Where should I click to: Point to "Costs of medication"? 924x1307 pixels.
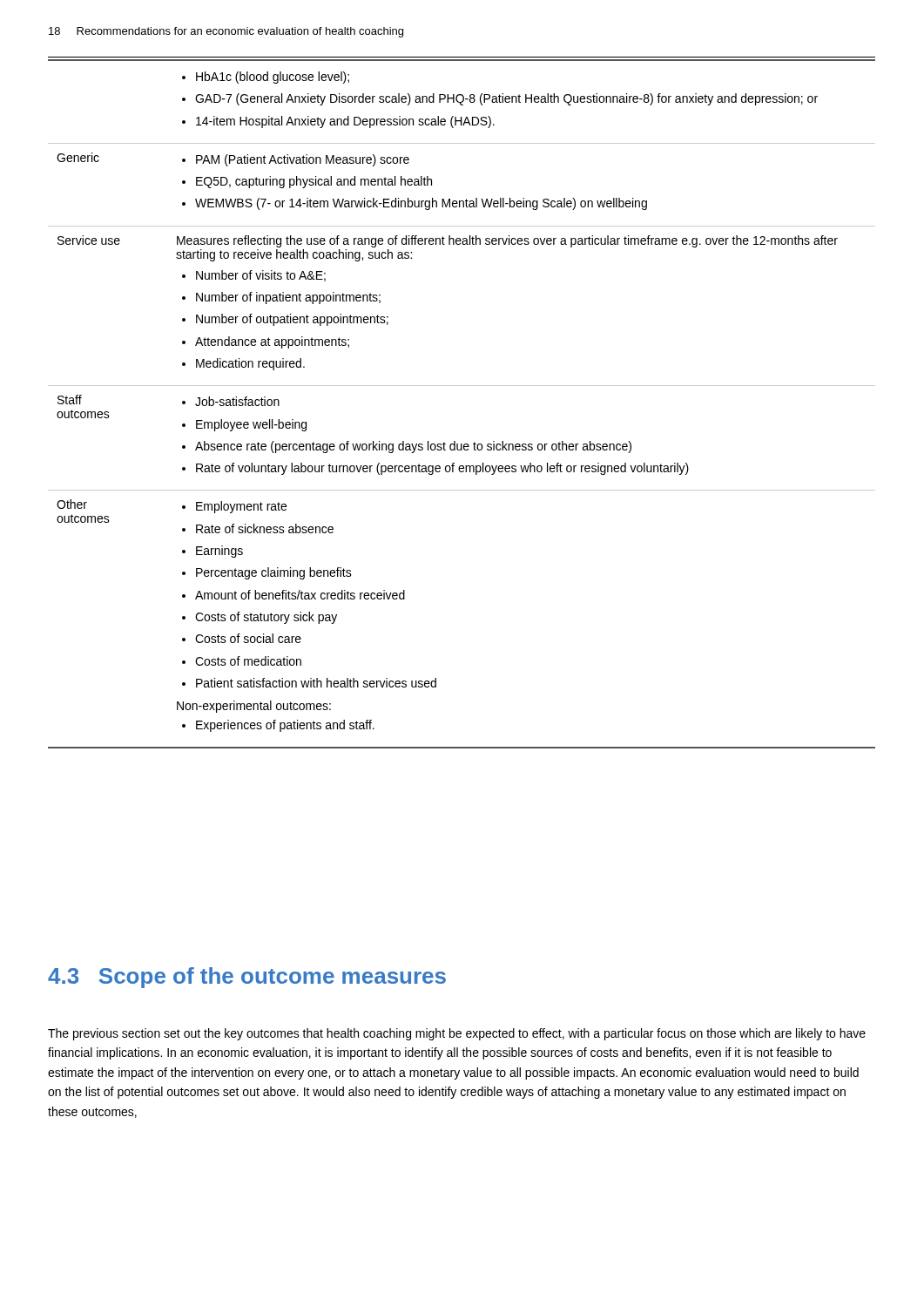(249, 661)
